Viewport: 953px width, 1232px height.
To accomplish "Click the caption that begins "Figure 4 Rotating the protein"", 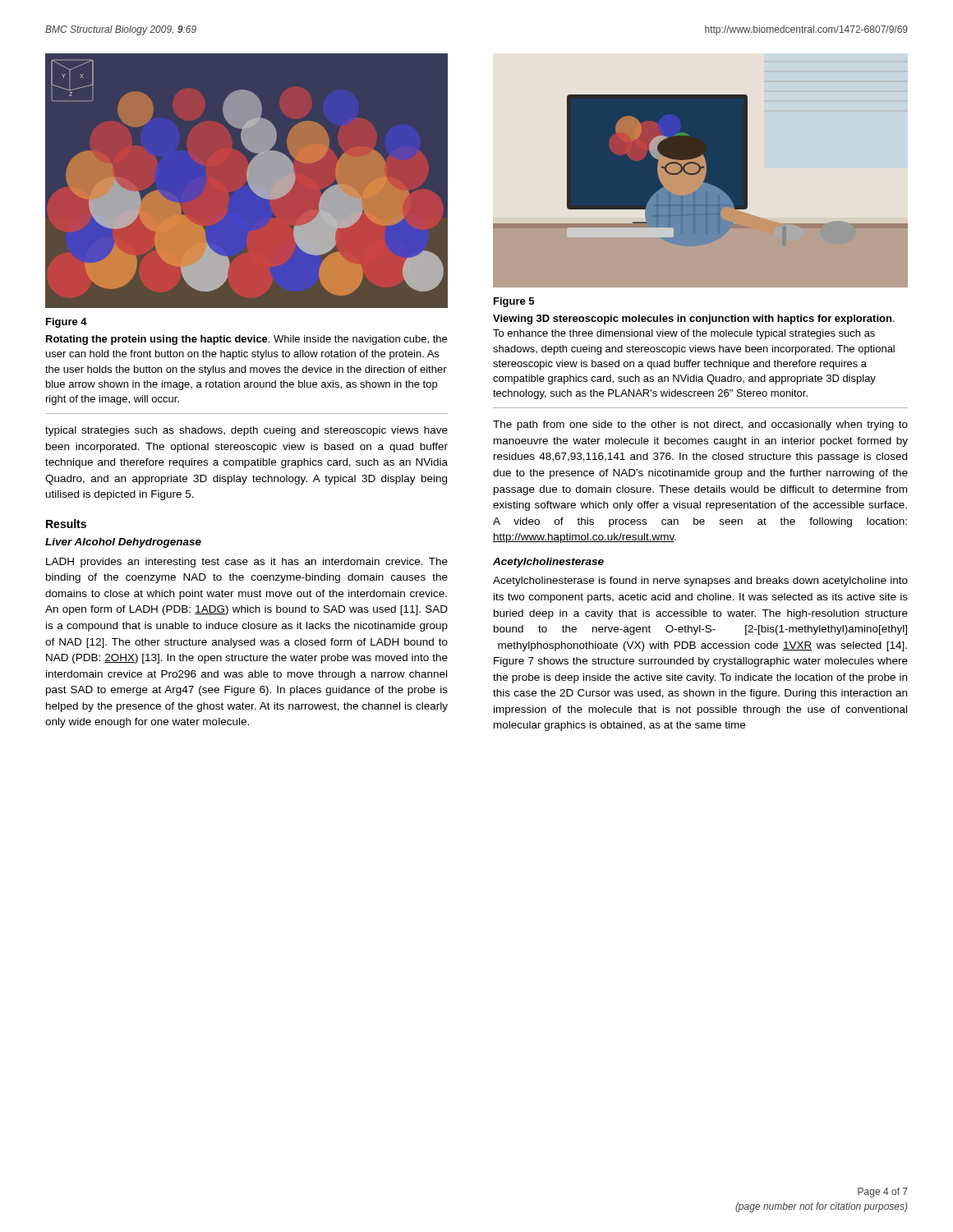I will tap(246, 361).
